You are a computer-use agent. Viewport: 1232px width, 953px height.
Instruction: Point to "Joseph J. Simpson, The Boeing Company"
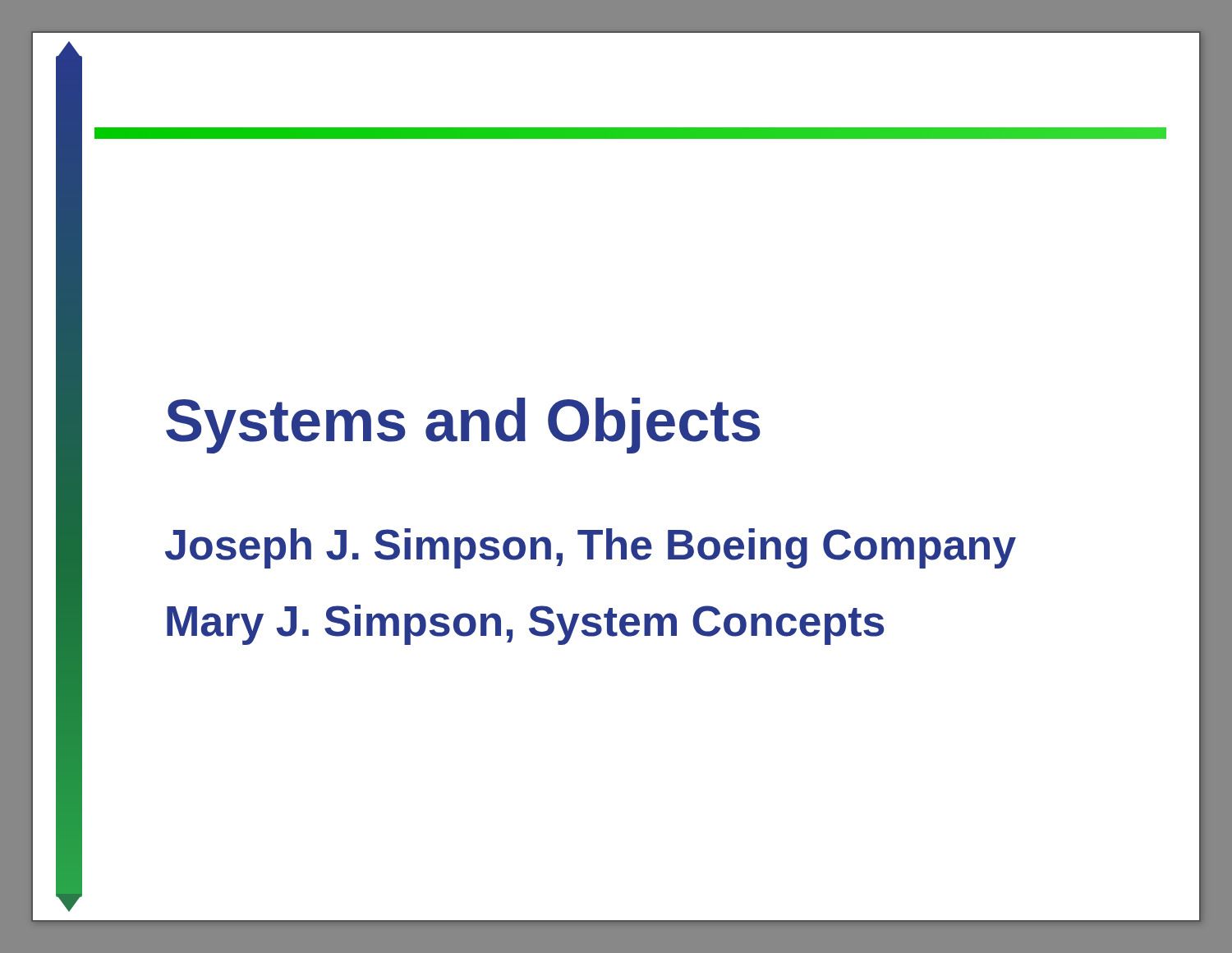coord(590,545)
